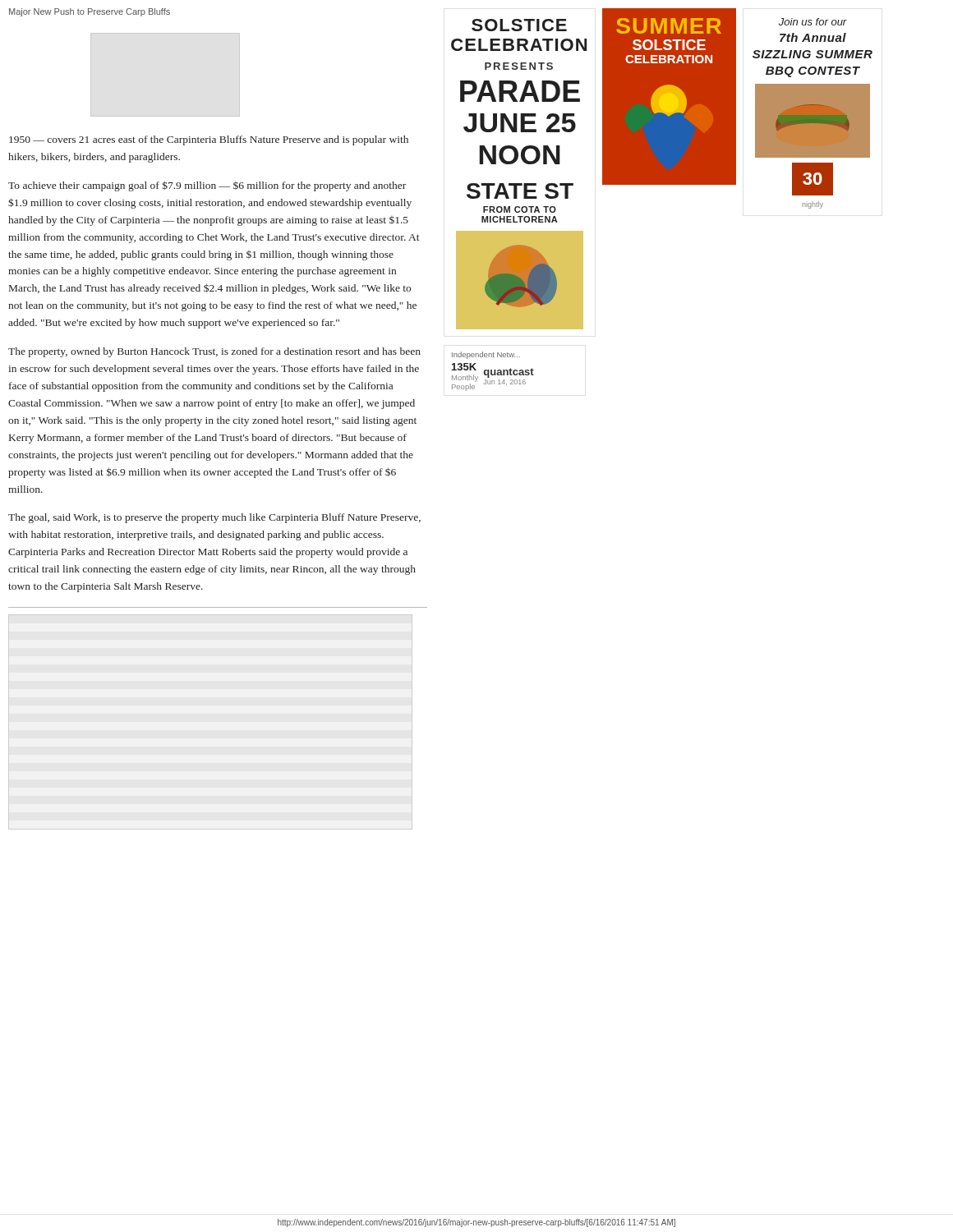Click the passage that begins "The property, owned by Burton"
953x1232 pixels.
(x=214, y=420)
